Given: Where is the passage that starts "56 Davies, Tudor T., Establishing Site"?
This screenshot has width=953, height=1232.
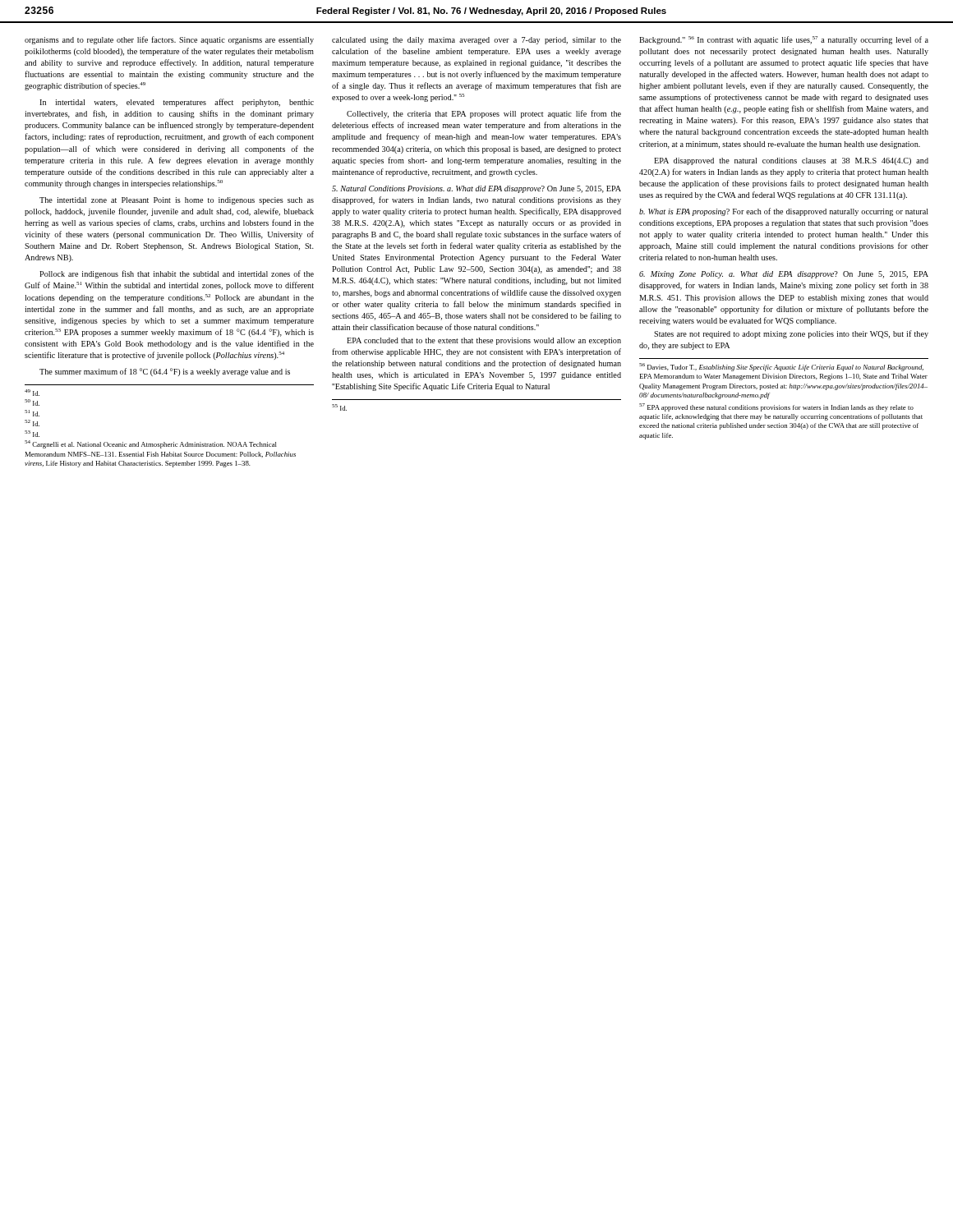Looking at the screenshot, I should point(784,401).
